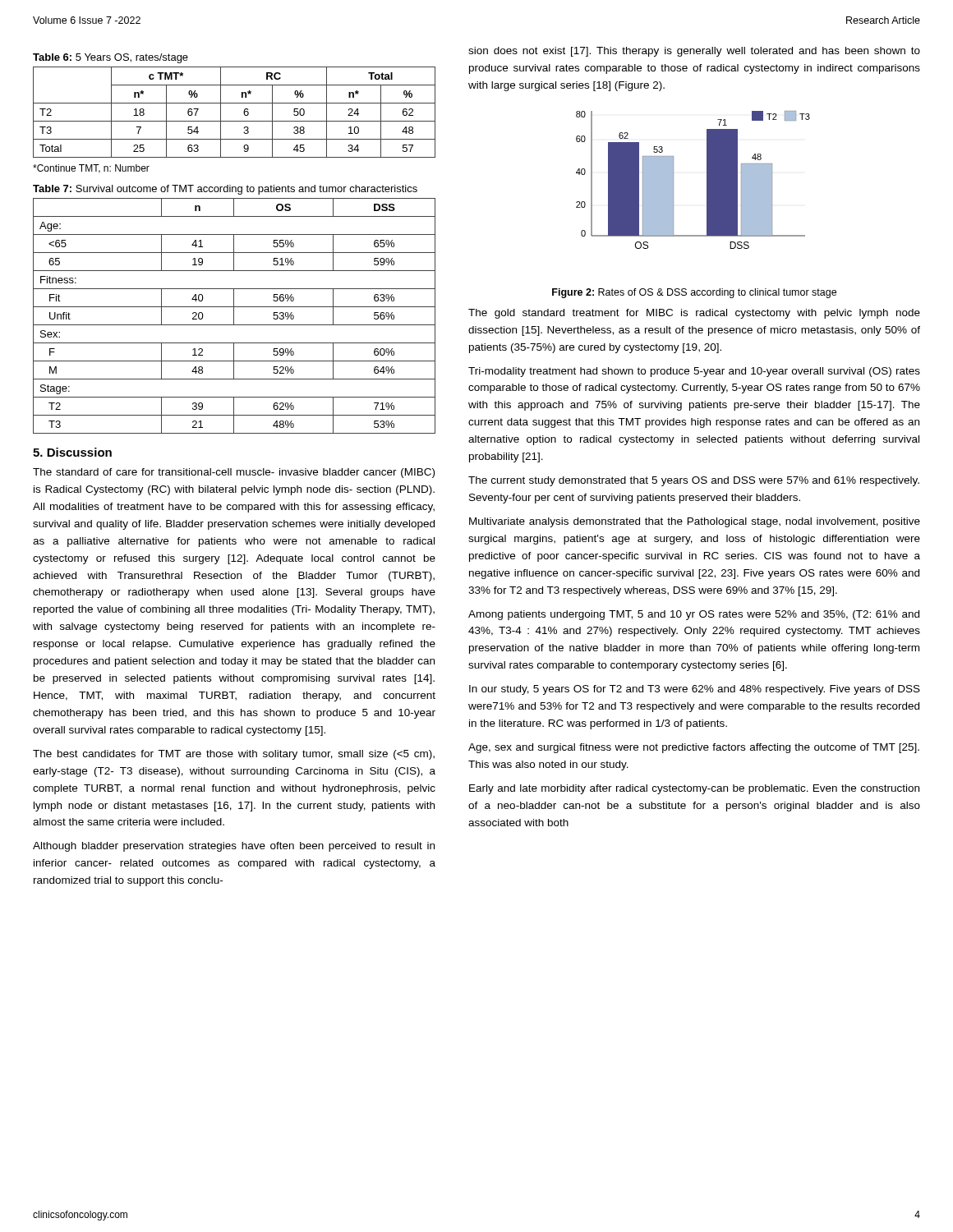Click on the table containing "56%"
Viewport: 953px width, 1232px height.
[x=234, y=316]
